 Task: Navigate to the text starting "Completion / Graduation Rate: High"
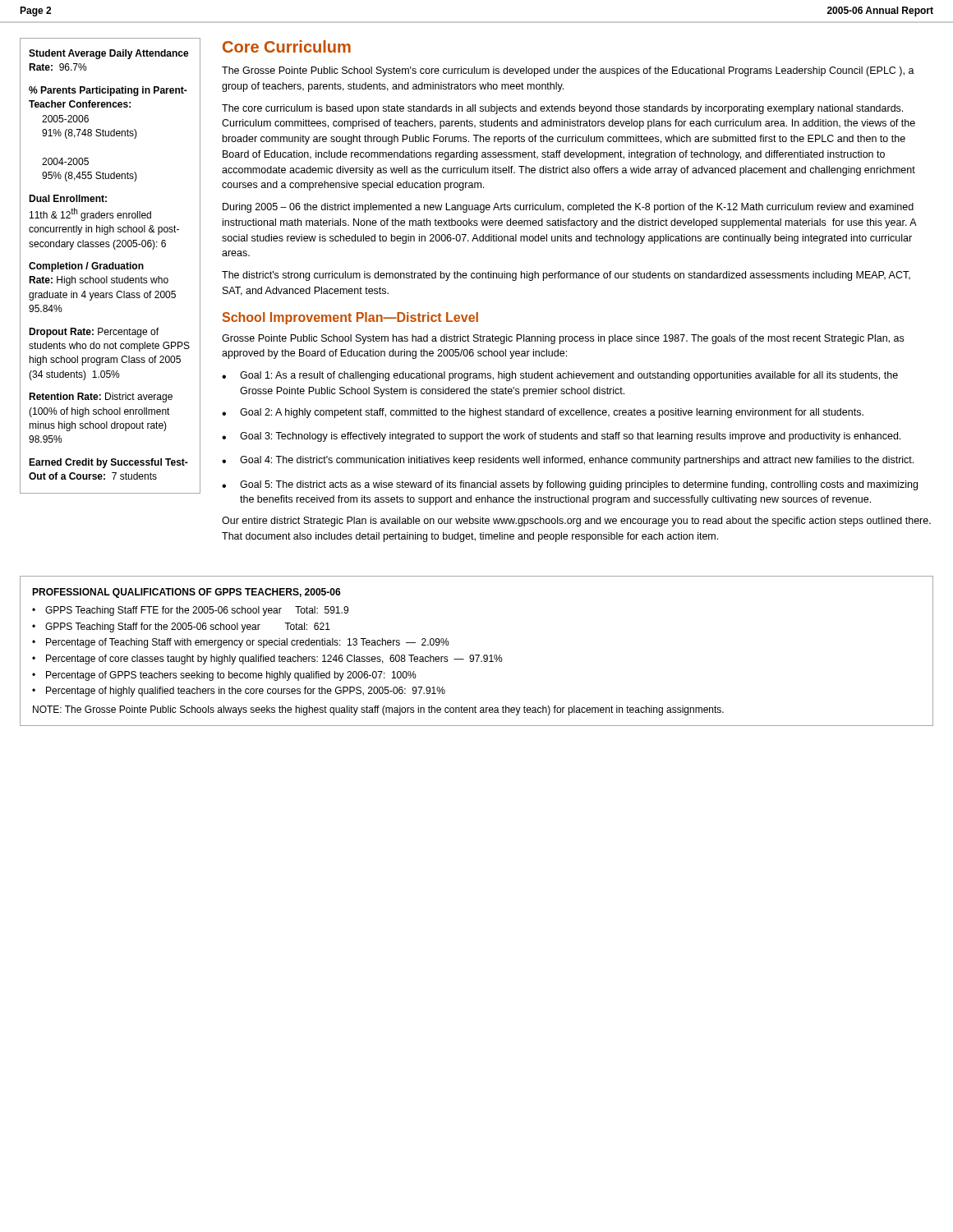pyautogui.click(x=104, y=288)
